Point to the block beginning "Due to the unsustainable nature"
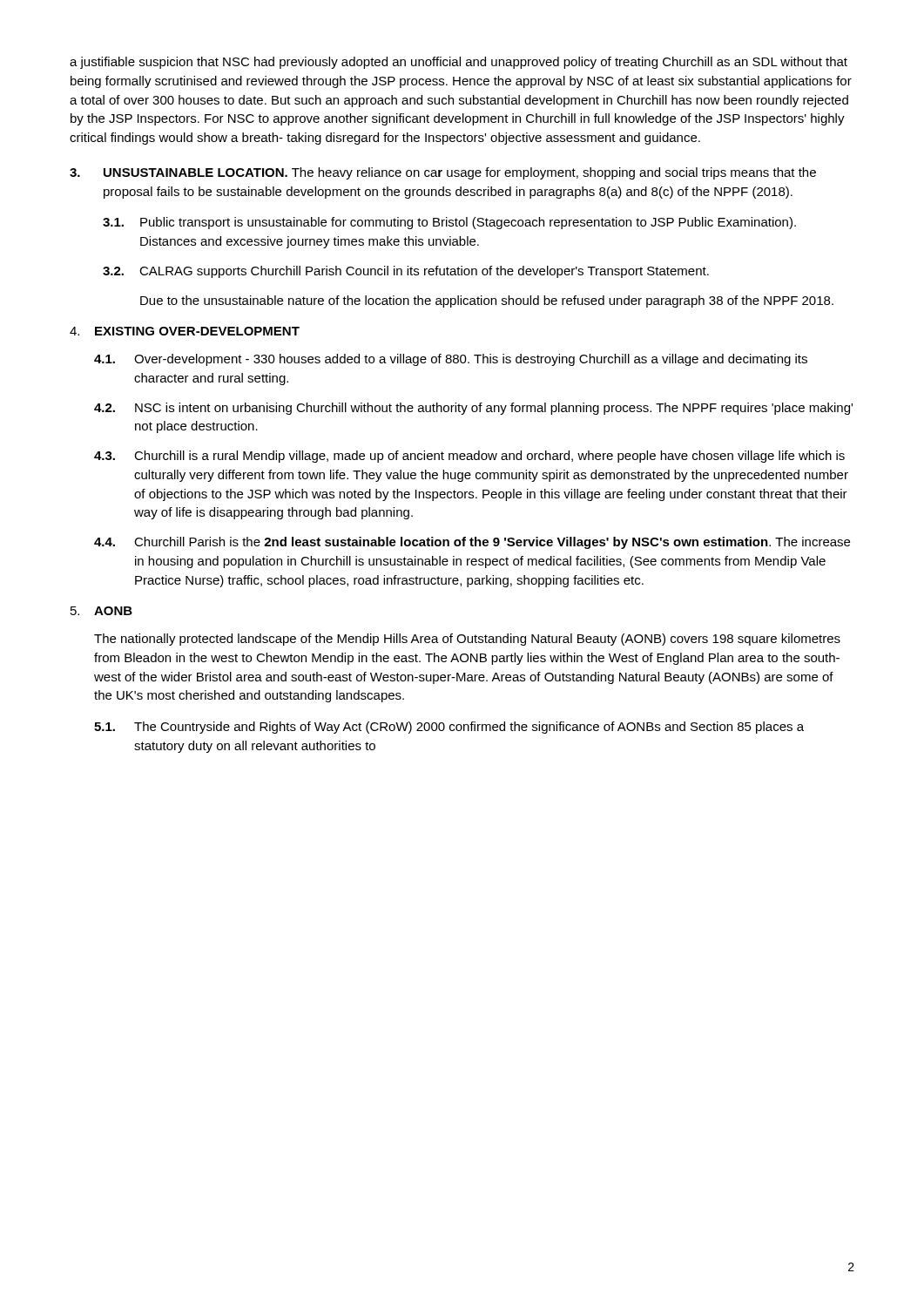924x1307 pixels. point(487,300)
